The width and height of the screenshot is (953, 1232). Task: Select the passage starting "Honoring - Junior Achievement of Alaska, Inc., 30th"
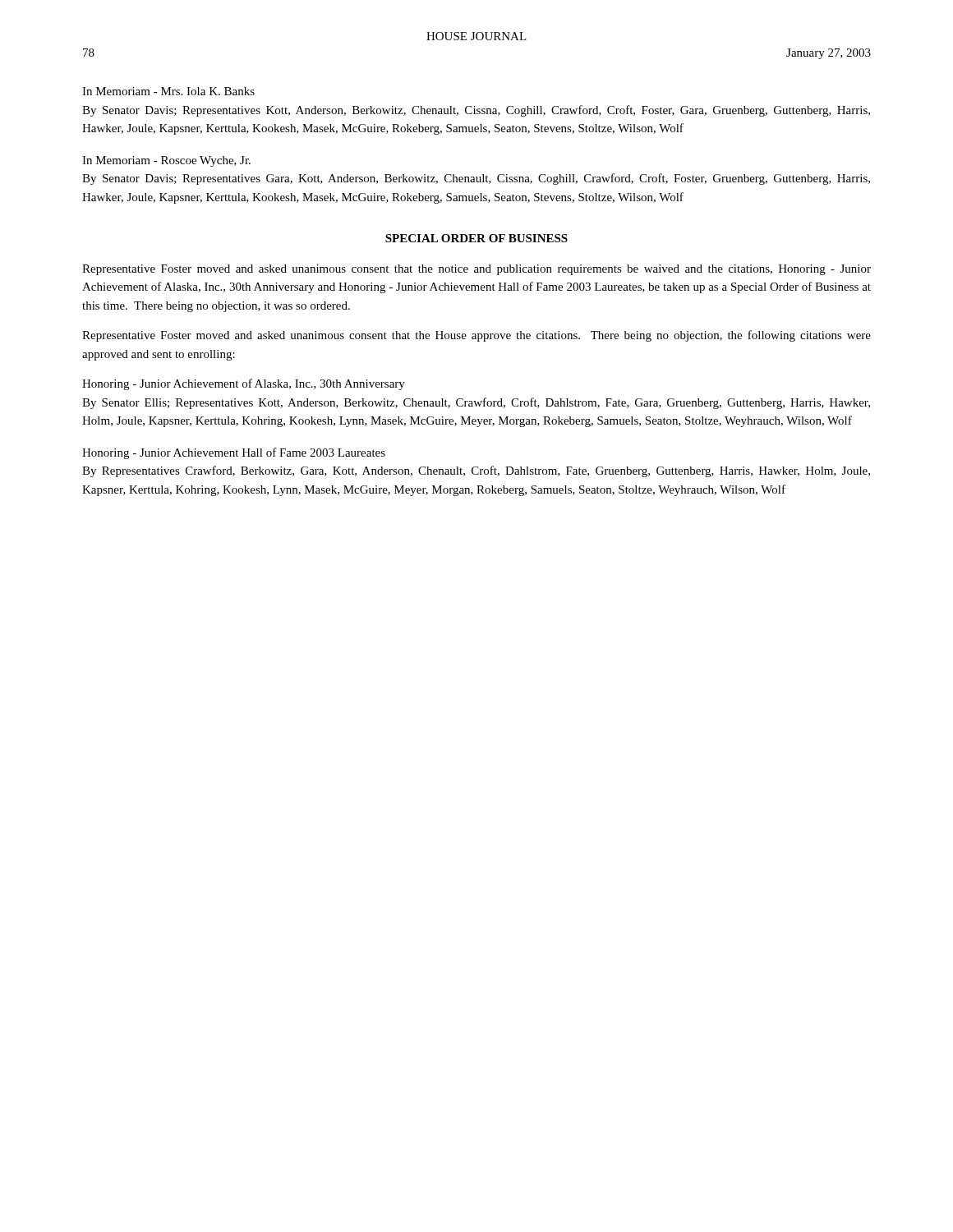point(476,402)
